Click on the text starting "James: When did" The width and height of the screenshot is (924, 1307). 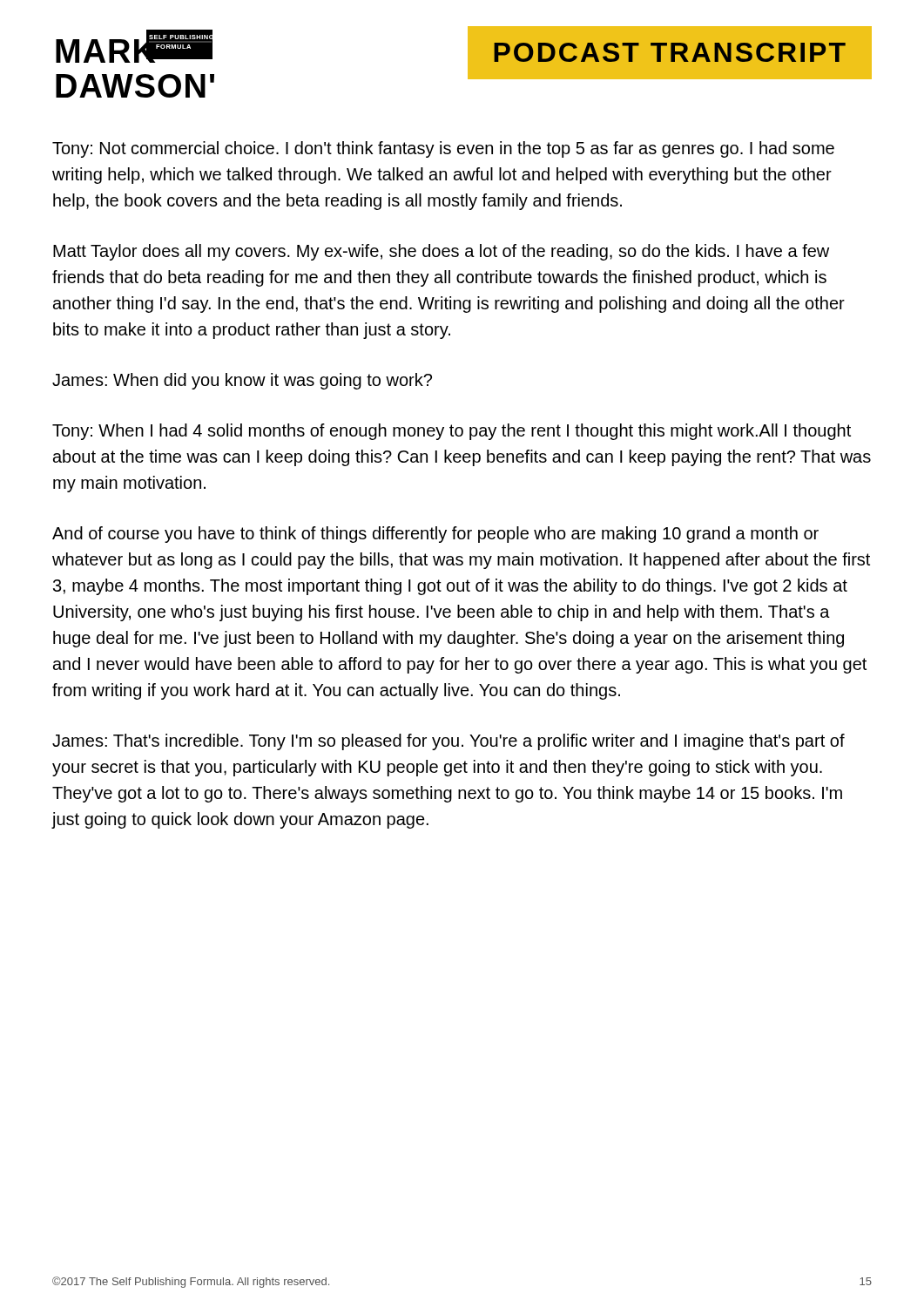(x=243, y=380)
